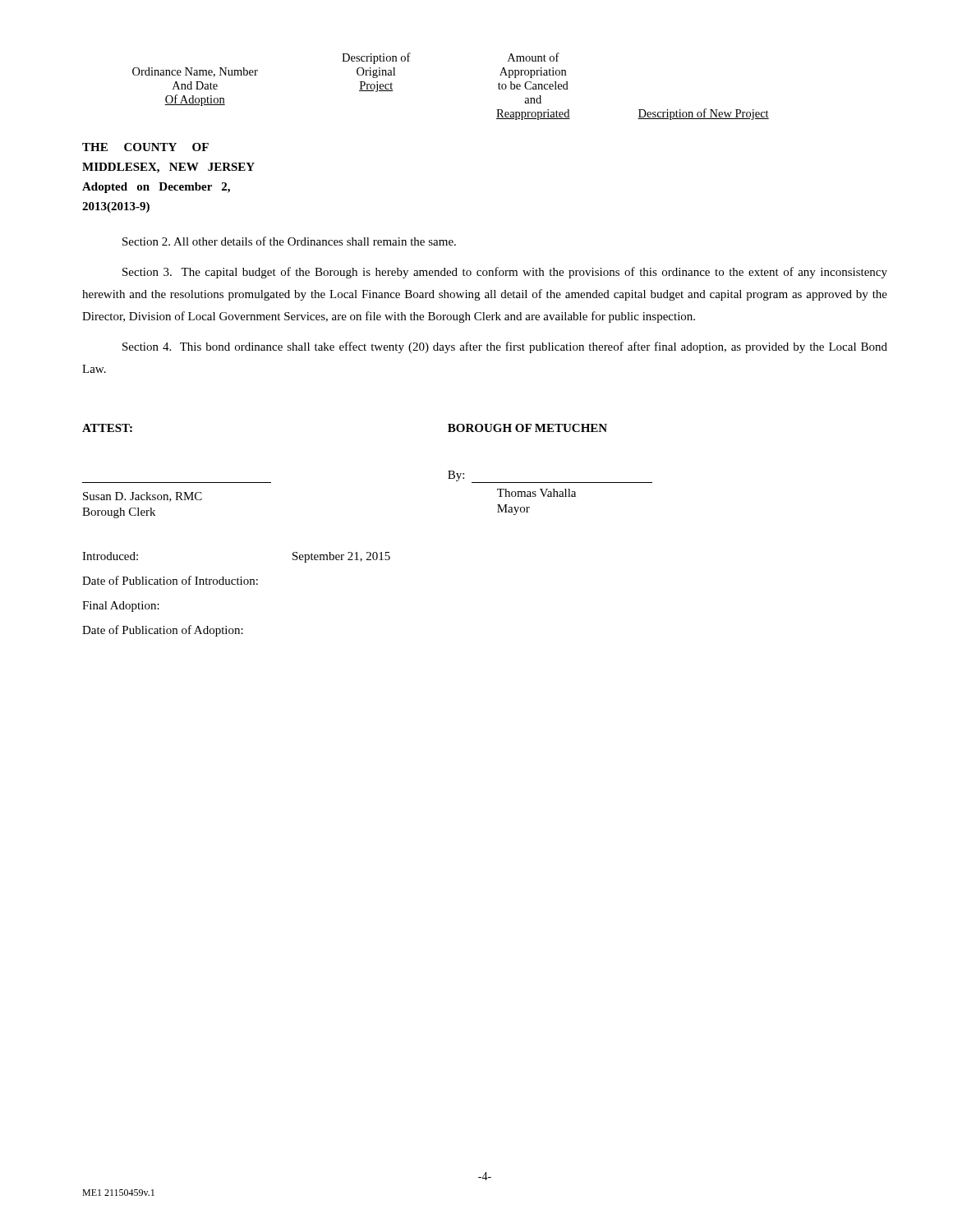Locate the text starting "Introduced: Date of Publication of Introduction: Final Adoption:"
953x1232 pixels.
[170, 593]
